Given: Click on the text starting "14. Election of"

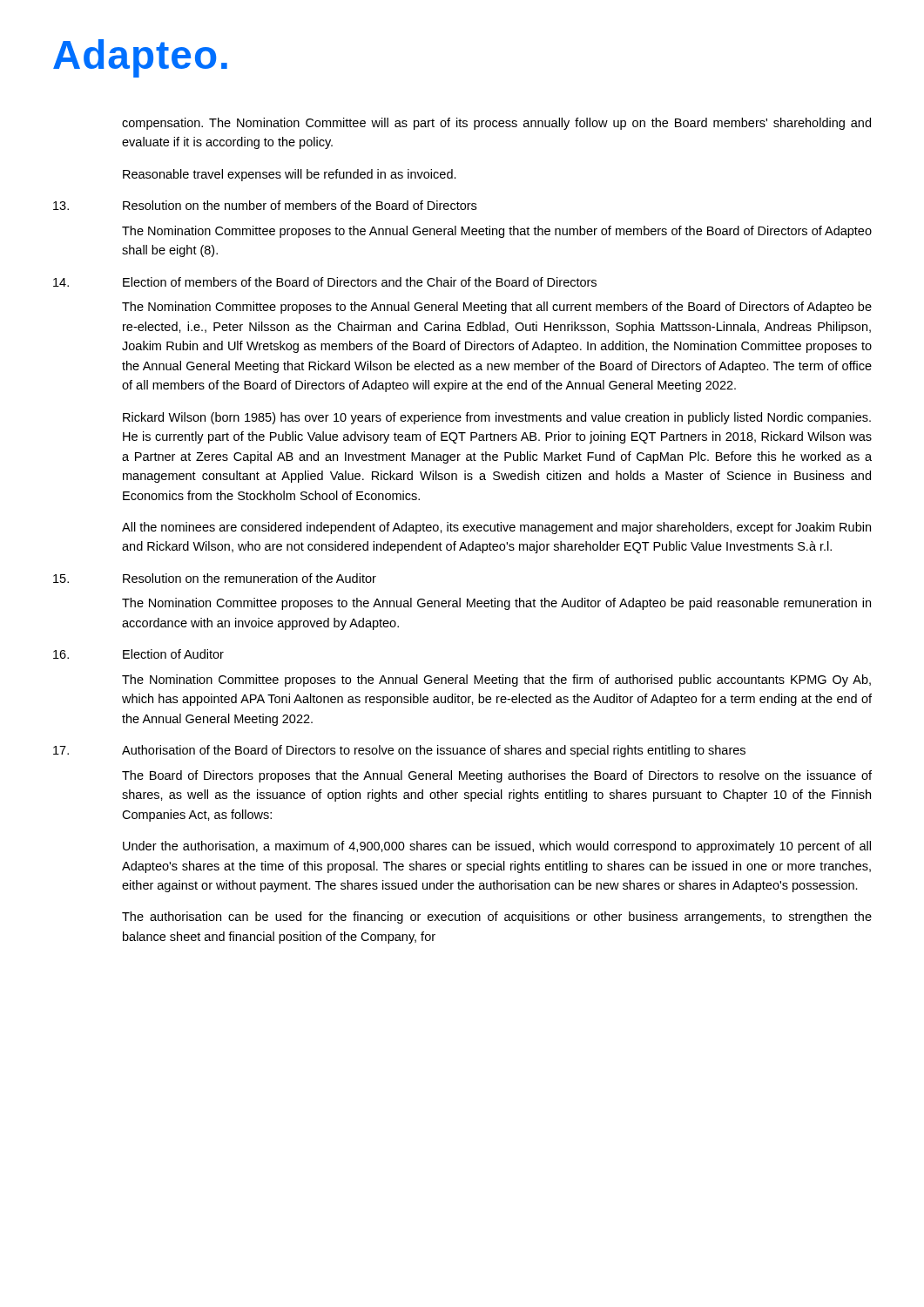Looking at the screenshot, I should 462,282.
